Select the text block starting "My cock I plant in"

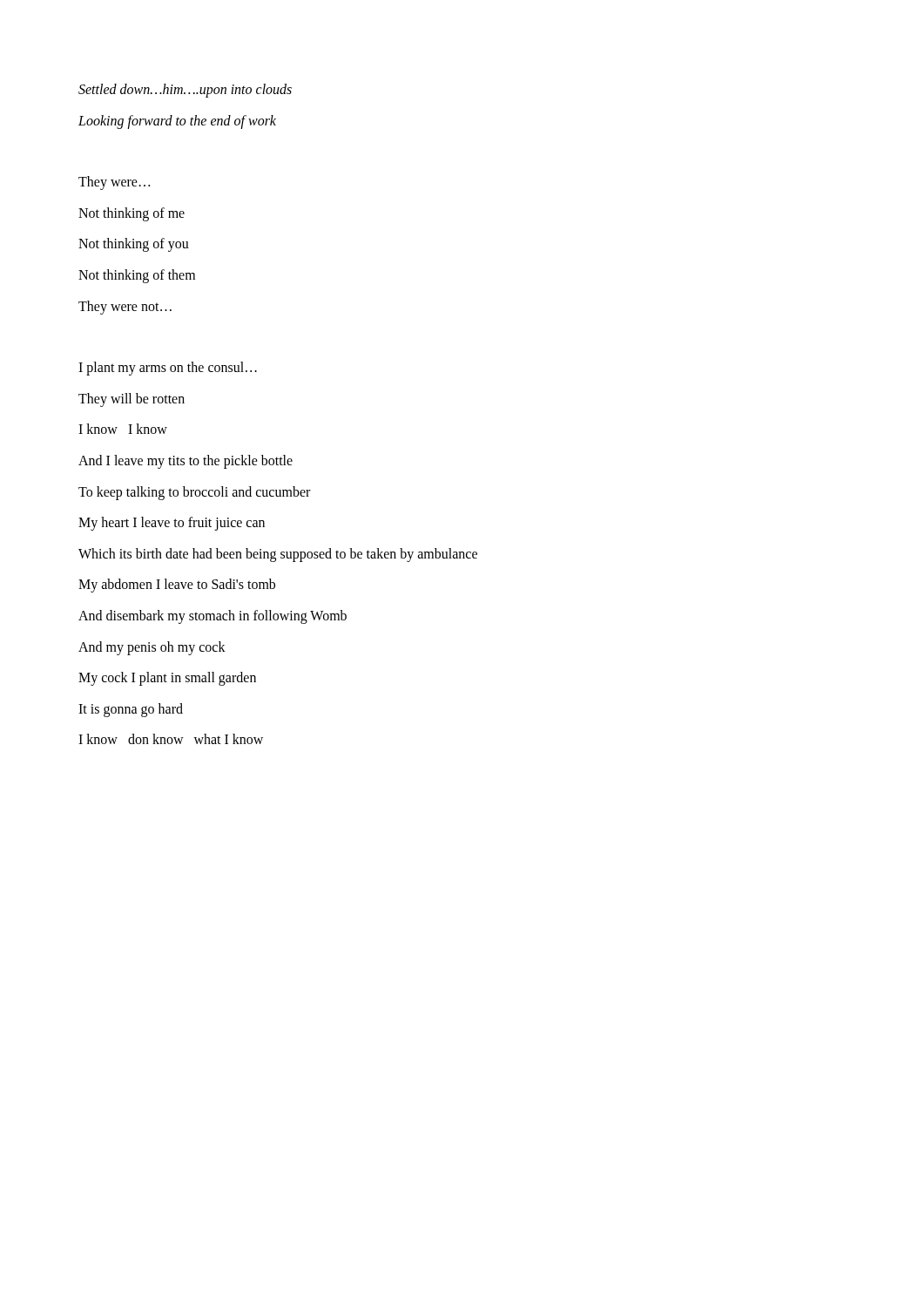pos(167,678)
